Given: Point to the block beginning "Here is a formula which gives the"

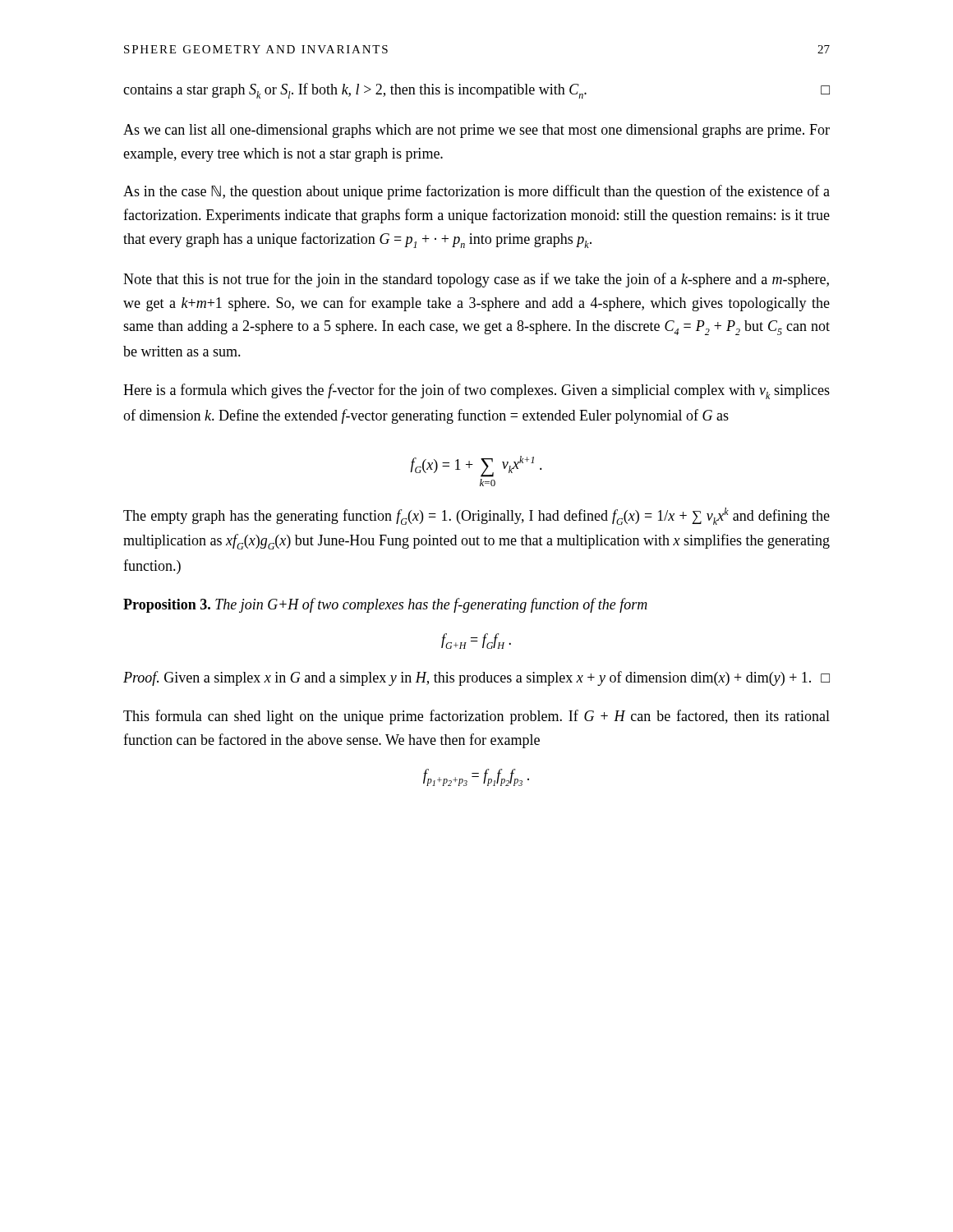Looking at the screenshot, I should [476, 403].
